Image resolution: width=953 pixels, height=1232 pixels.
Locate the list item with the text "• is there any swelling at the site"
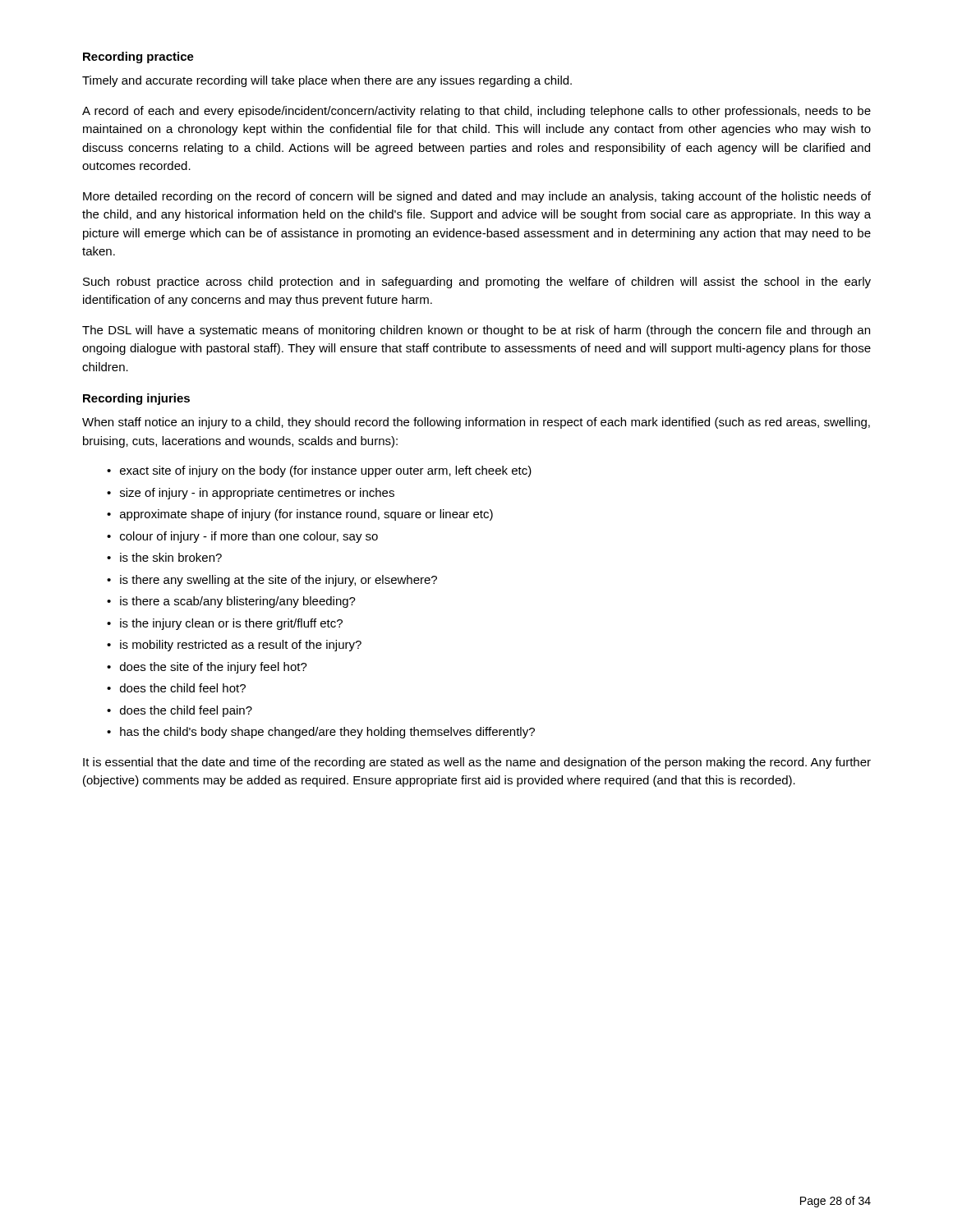[272, 580]
